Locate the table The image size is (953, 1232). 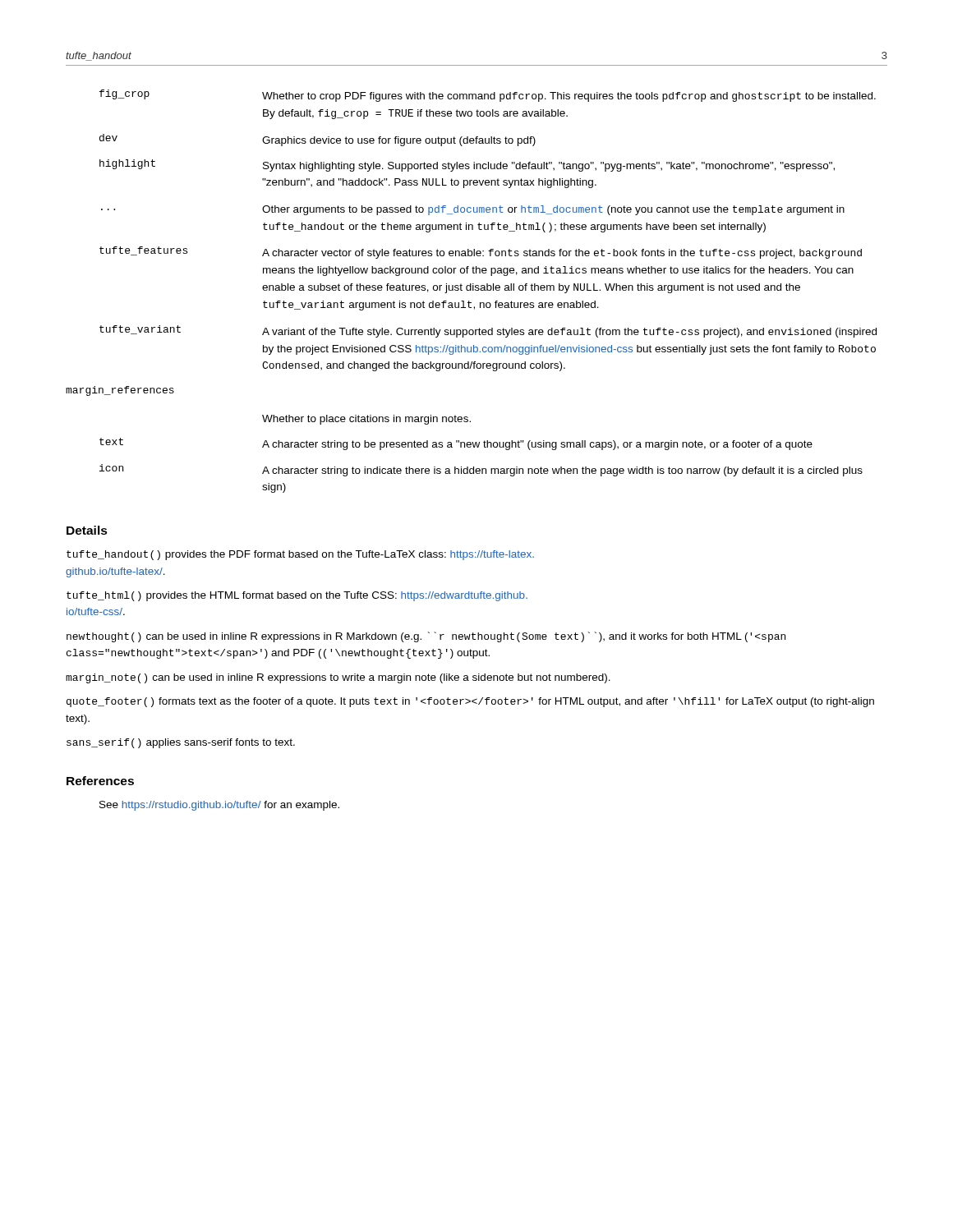476,292
